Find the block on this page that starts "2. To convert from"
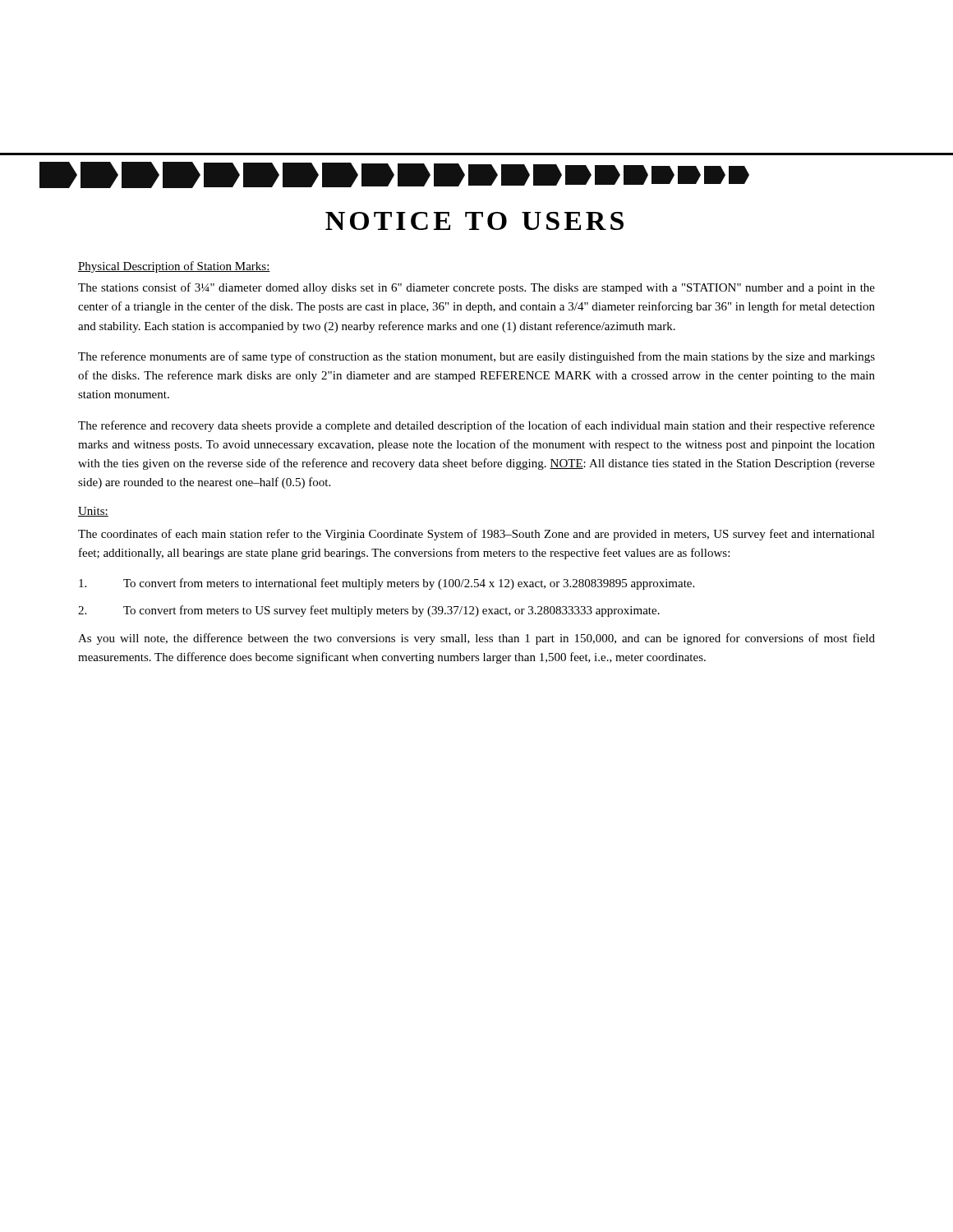953x1232 pixels. [x=476, y=611]
